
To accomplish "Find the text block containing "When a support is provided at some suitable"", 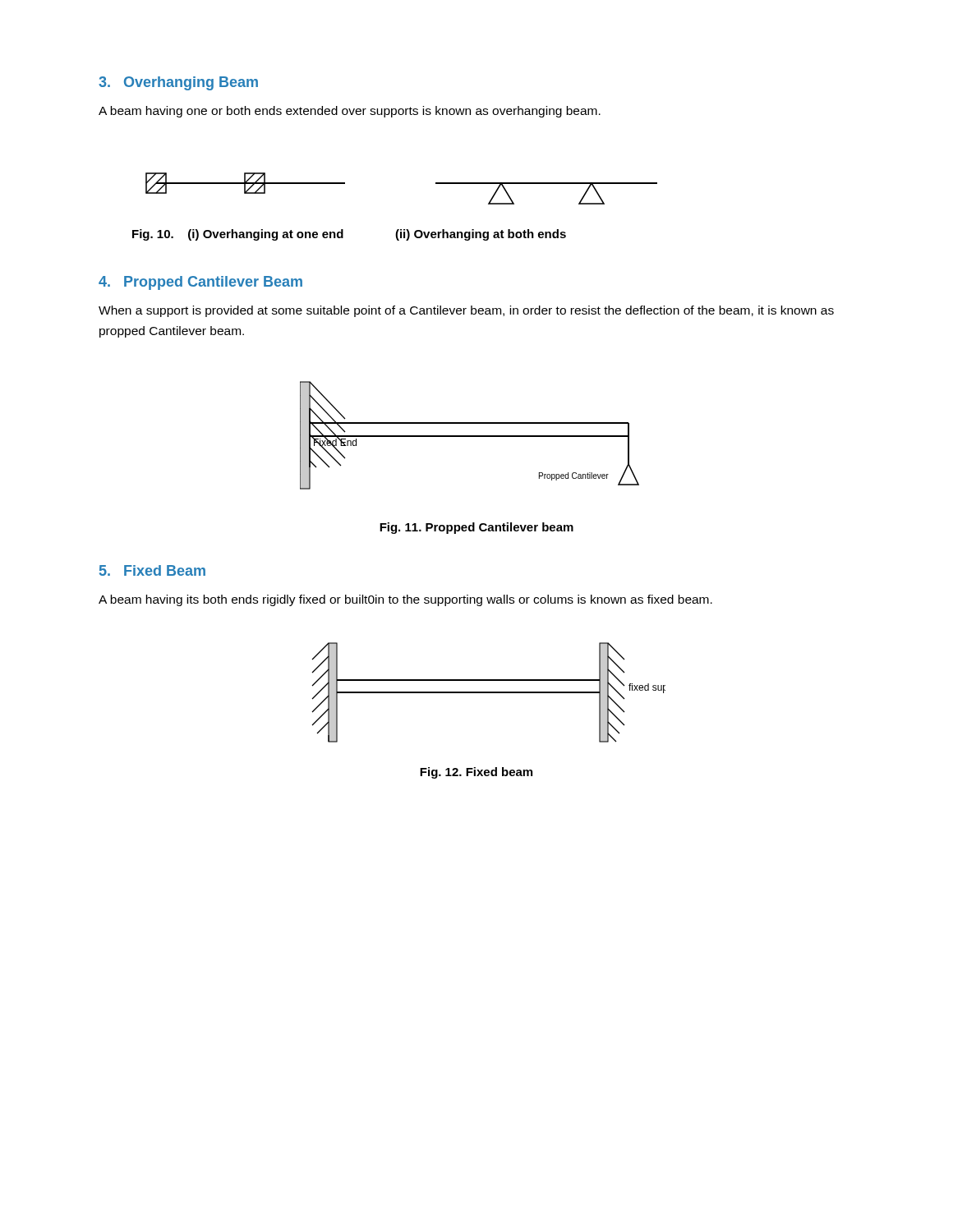I will click(466, 320).
